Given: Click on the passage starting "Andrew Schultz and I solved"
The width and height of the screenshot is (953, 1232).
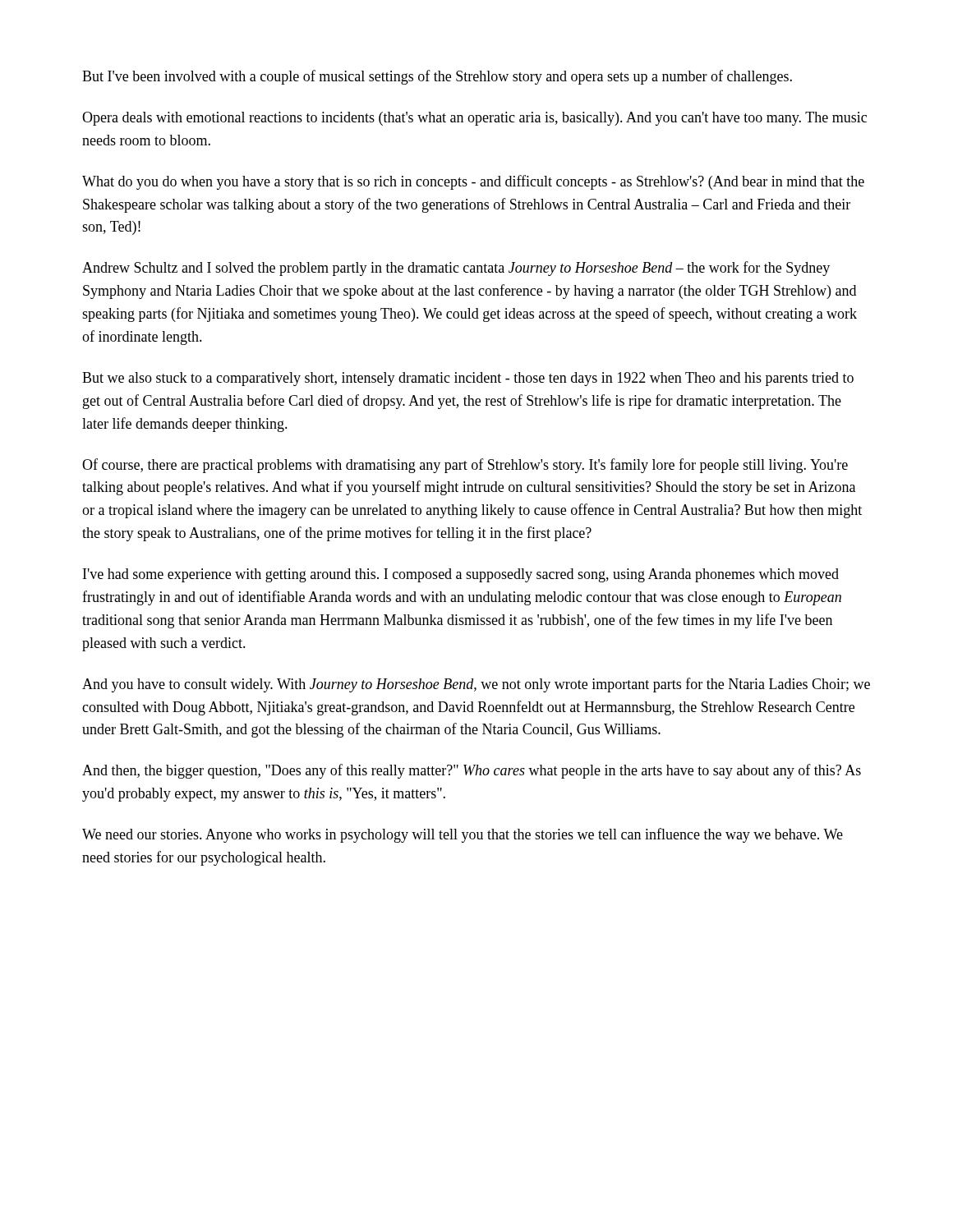Looking at the screenshot, I should [x=470, y=302].
